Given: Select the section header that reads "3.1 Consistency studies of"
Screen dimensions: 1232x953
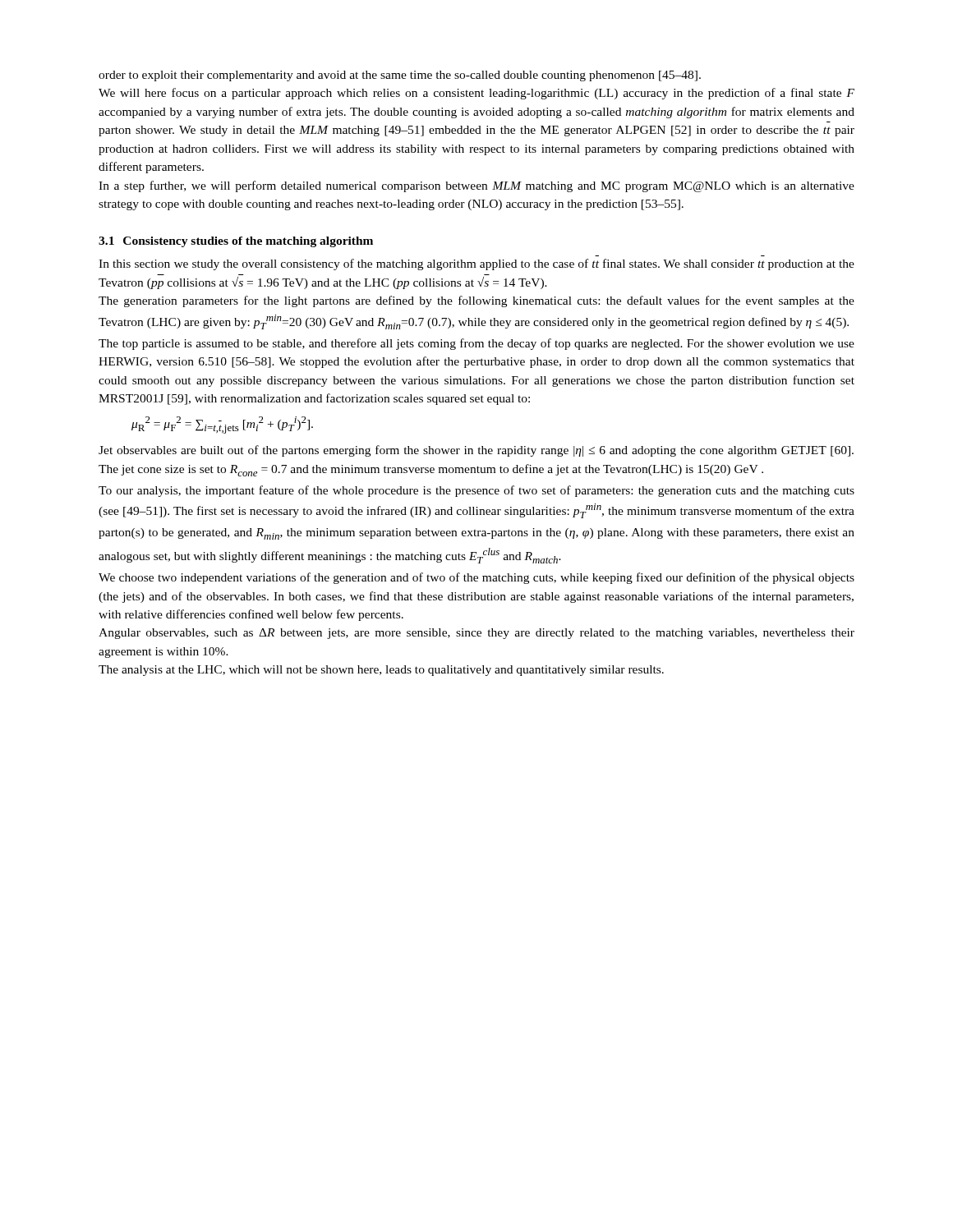Looking at the screenshot, I should coord(236,240).
